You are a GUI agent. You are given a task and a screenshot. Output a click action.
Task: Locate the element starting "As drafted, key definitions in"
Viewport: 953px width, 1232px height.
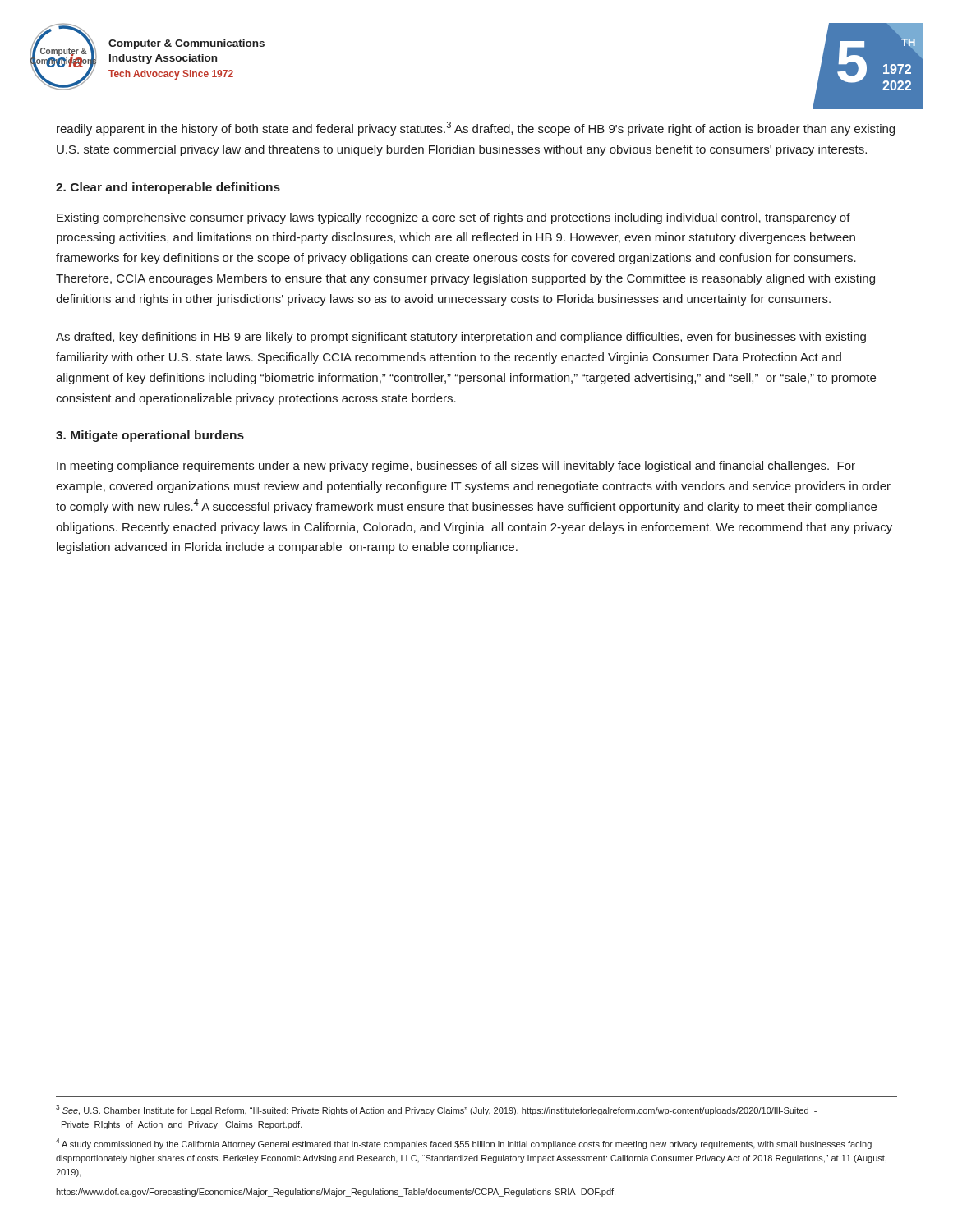466,367
